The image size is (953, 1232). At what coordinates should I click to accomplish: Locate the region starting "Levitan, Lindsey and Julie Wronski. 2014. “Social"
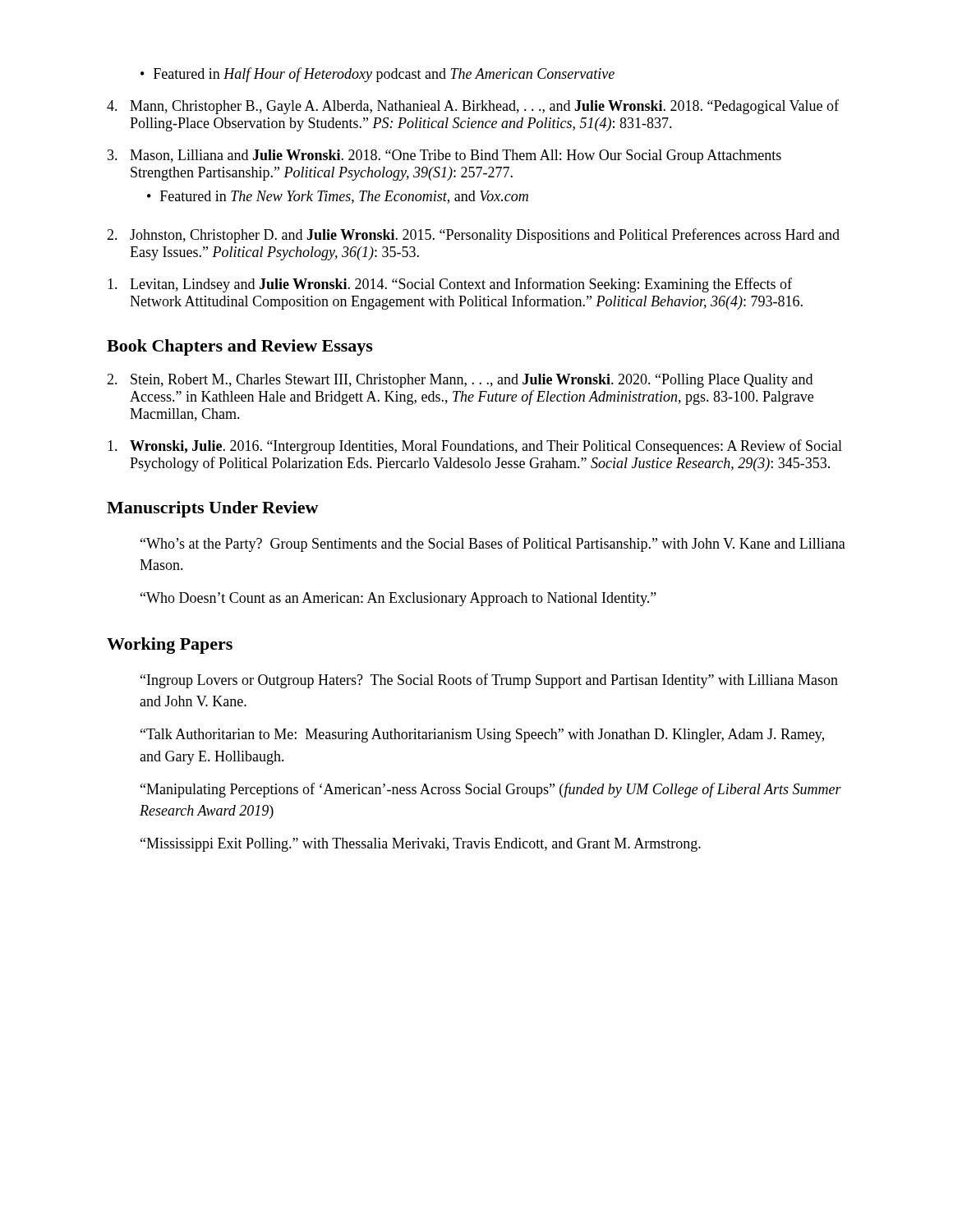[x=476, y=293]
